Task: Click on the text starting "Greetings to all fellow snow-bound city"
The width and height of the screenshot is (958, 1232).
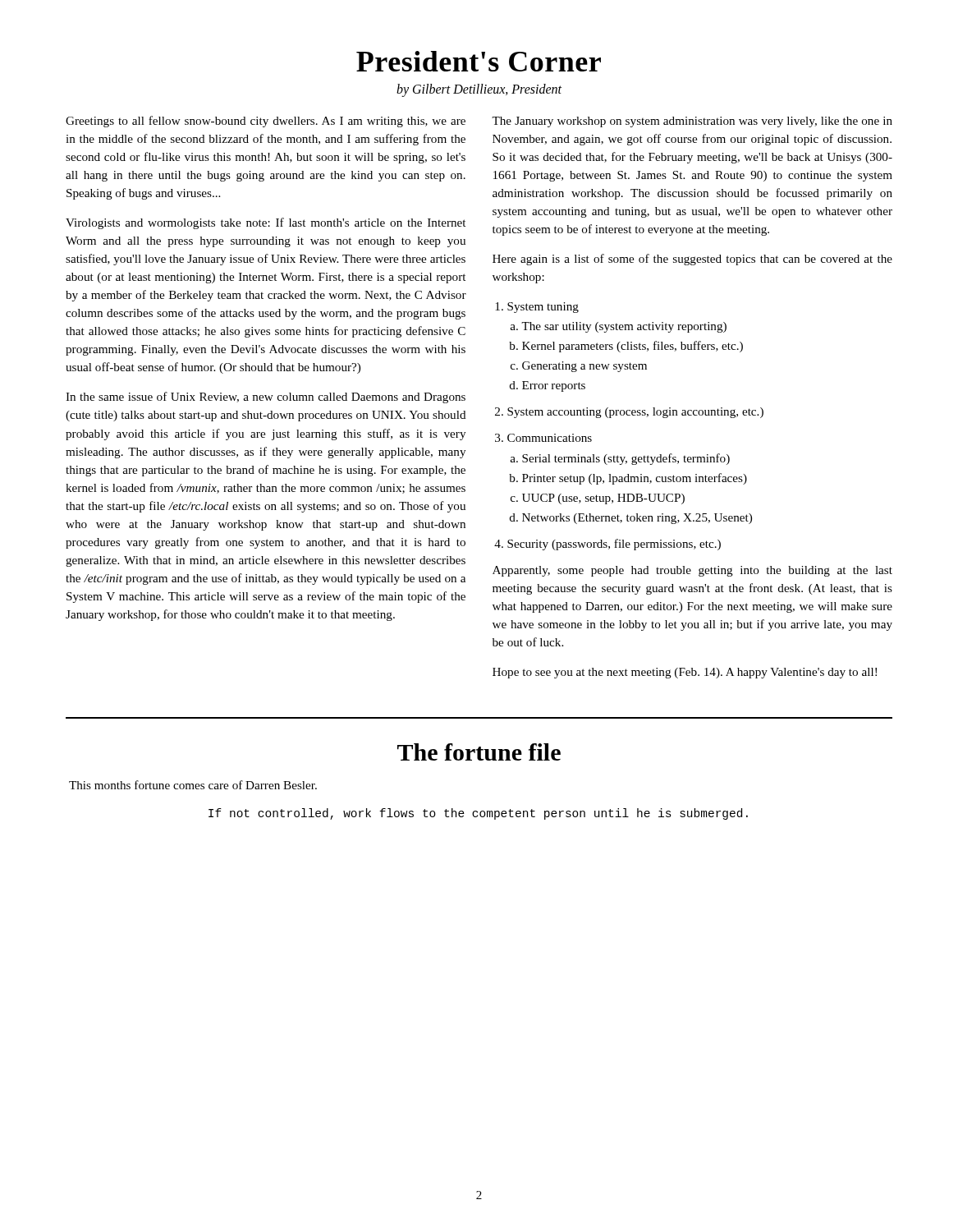Action: coord(266,157)
